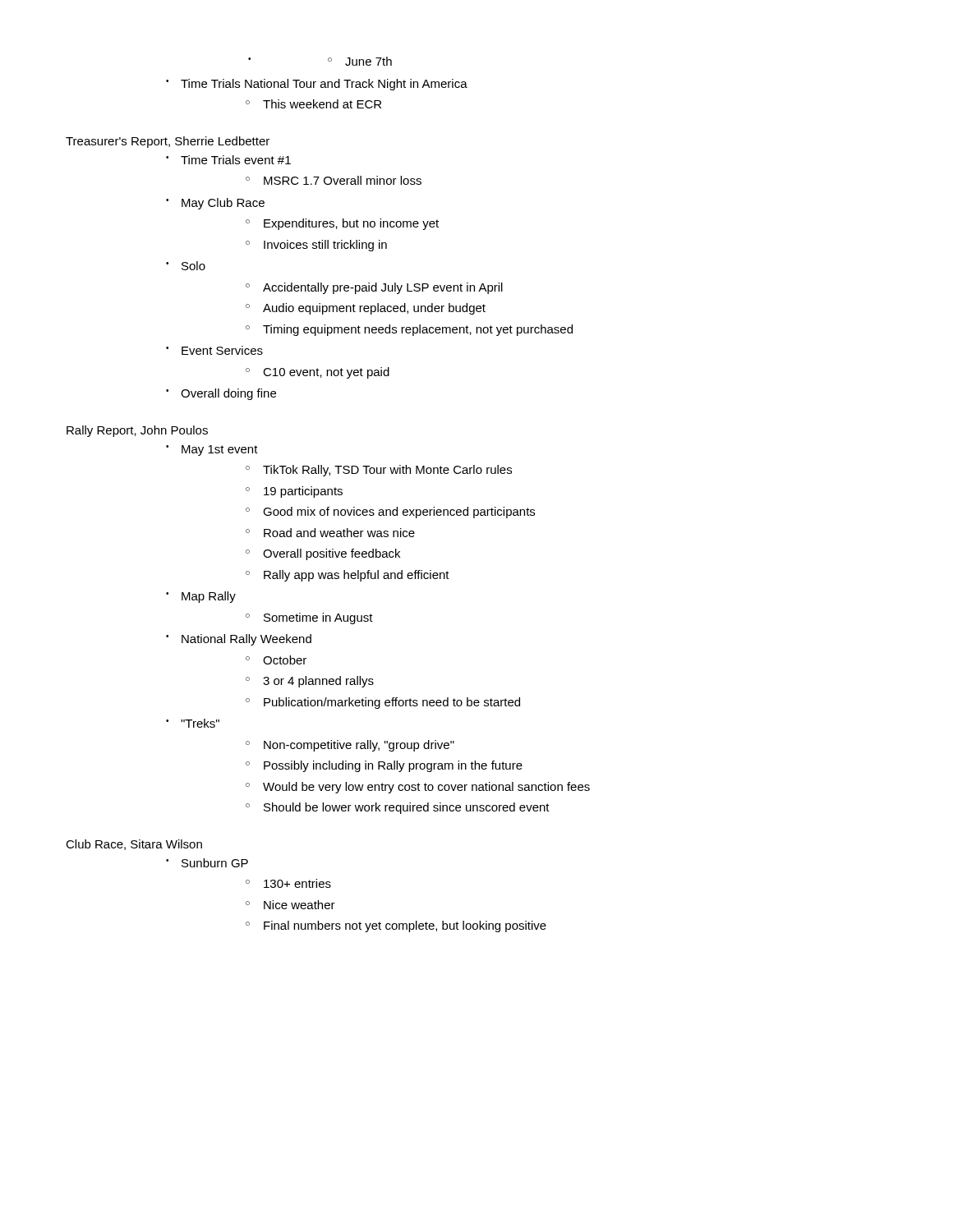Select the list item that reads "June 7th"
Viewport: 953px width, 1232px height.
(249, 60)
